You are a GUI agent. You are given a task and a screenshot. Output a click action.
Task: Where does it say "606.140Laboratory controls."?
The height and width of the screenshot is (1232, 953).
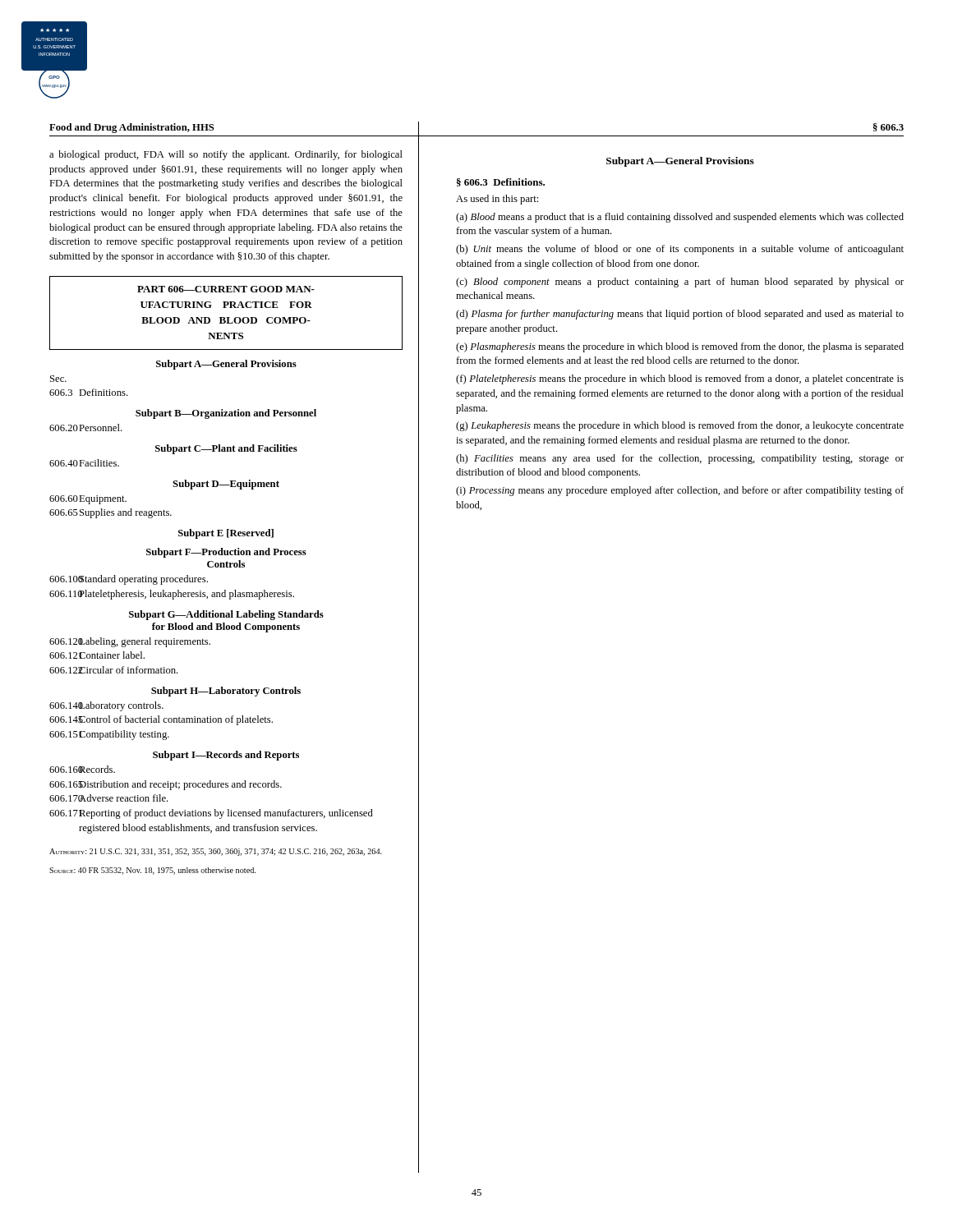220,706
